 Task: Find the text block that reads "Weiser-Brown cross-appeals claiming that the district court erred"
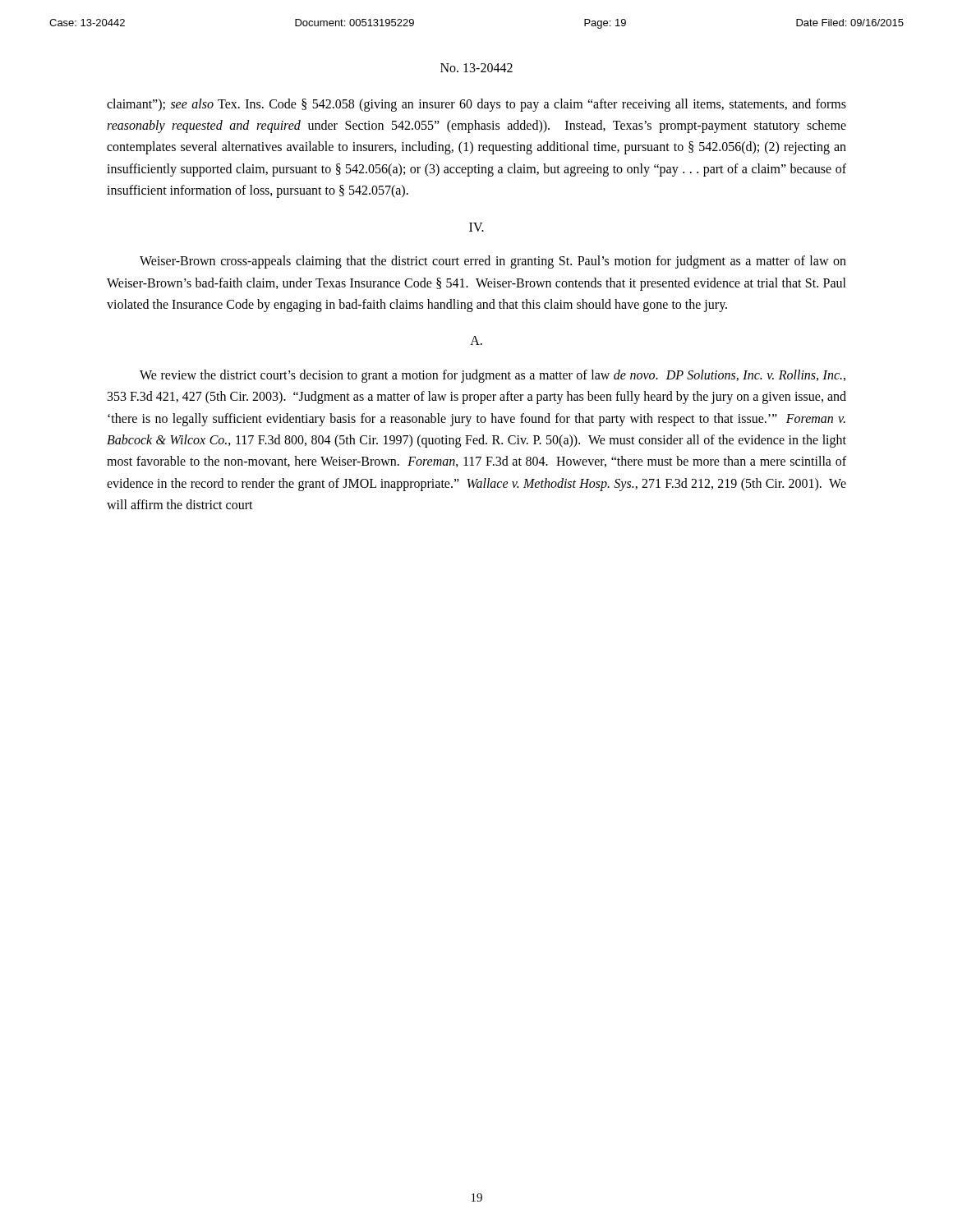pyautogui.click(x=476, y=283)
